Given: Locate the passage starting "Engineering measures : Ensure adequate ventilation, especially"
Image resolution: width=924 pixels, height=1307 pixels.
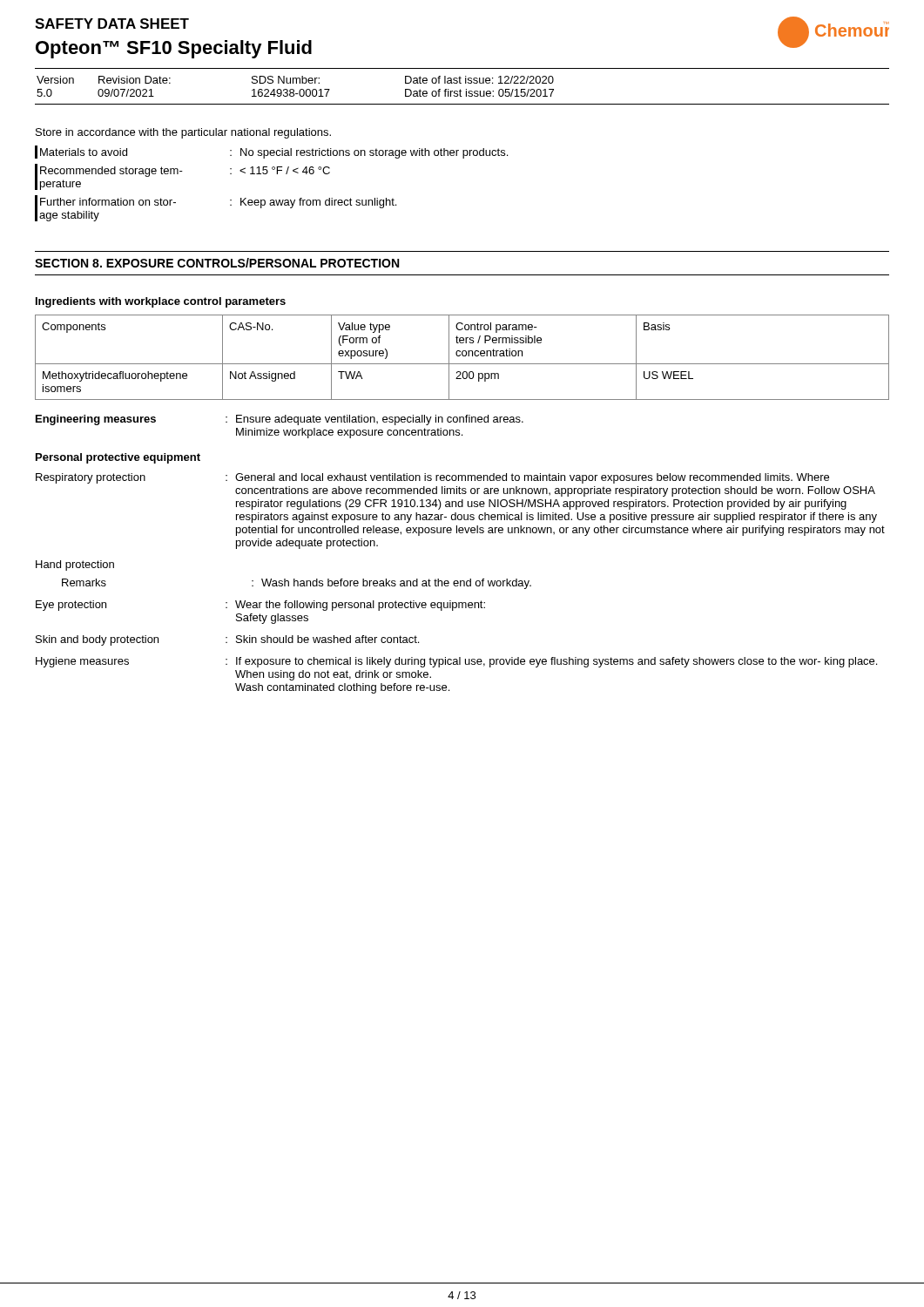Looking at the screenshot, I should pyautogui.click(x=462, y=425).
